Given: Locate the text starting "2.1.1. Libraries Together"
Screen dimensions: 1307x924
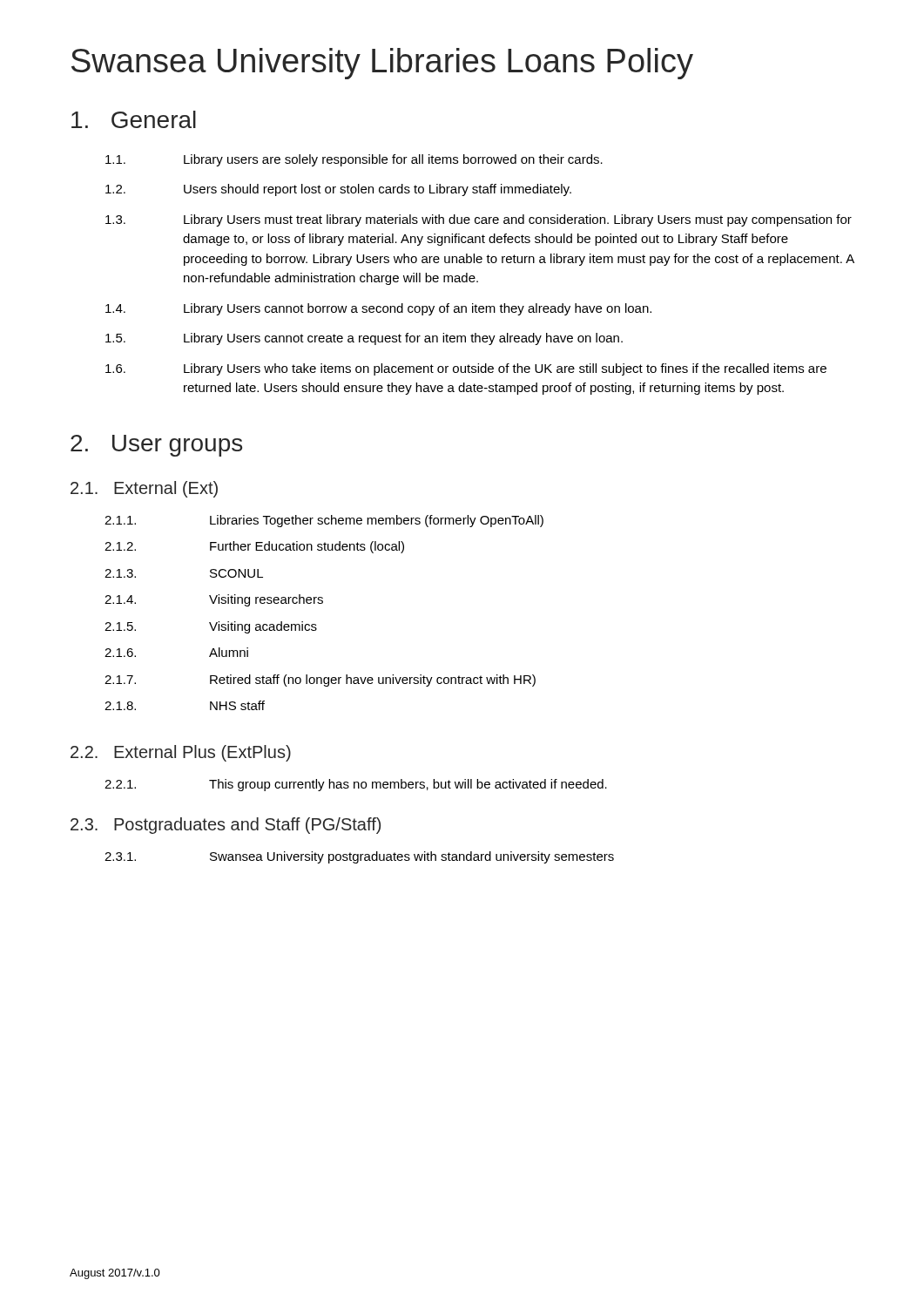Looking at the screenshot, I should coord(479,520).
